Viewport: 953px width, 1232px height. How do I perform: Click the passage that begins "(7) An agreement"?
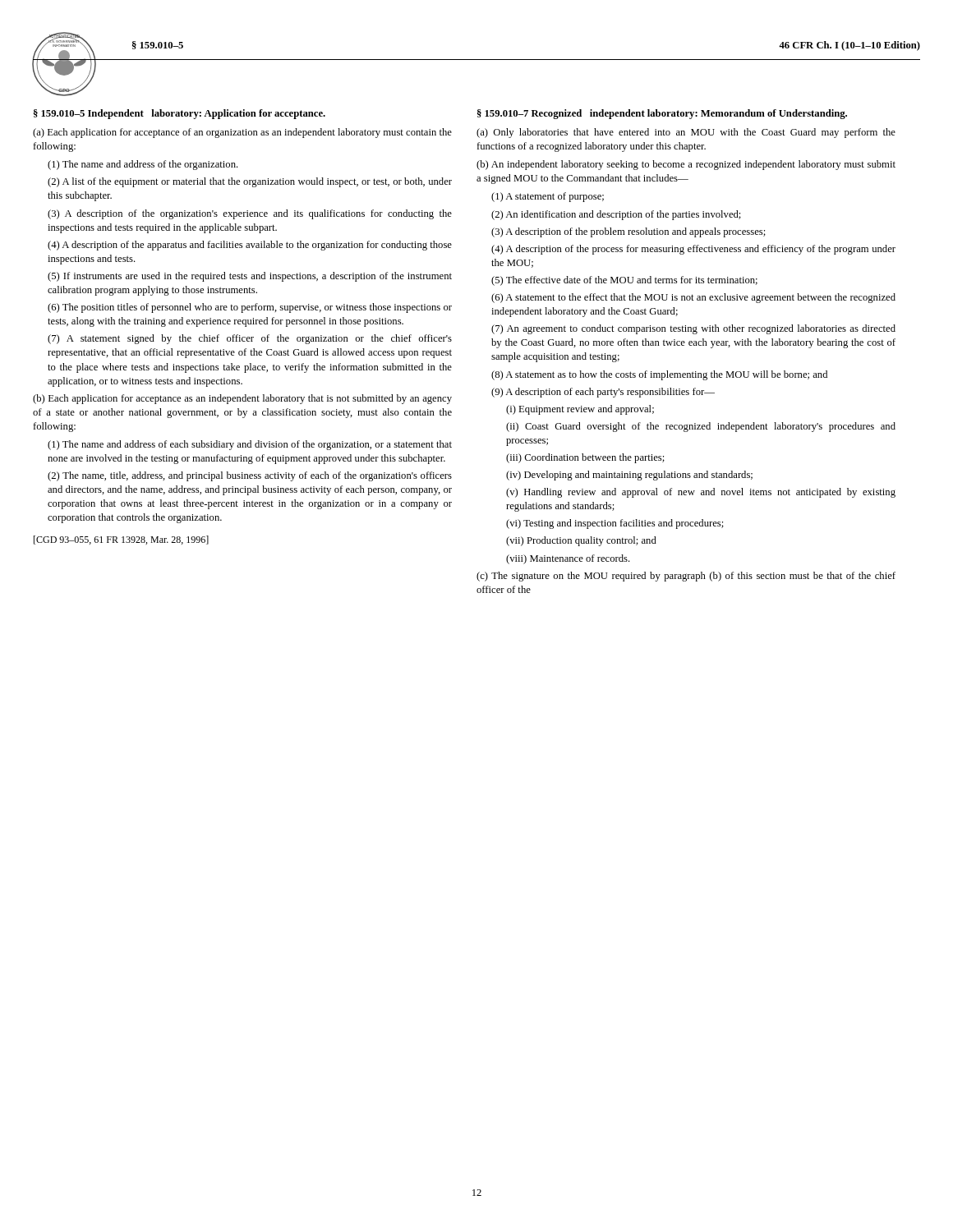693,343
